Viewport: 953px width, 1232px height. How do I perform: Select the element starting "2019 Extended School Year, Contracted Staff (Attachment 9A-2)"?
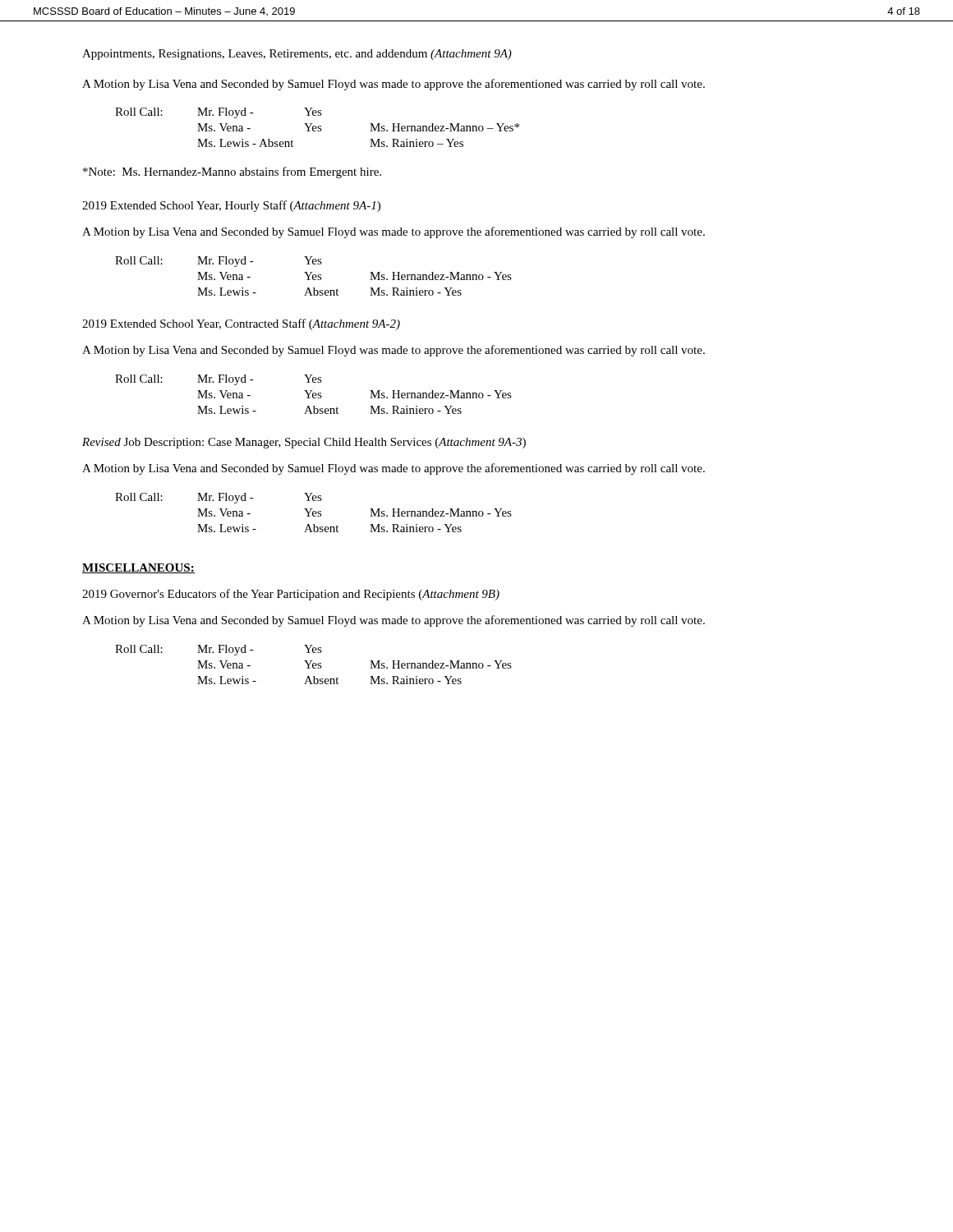(x=241, y=323)
